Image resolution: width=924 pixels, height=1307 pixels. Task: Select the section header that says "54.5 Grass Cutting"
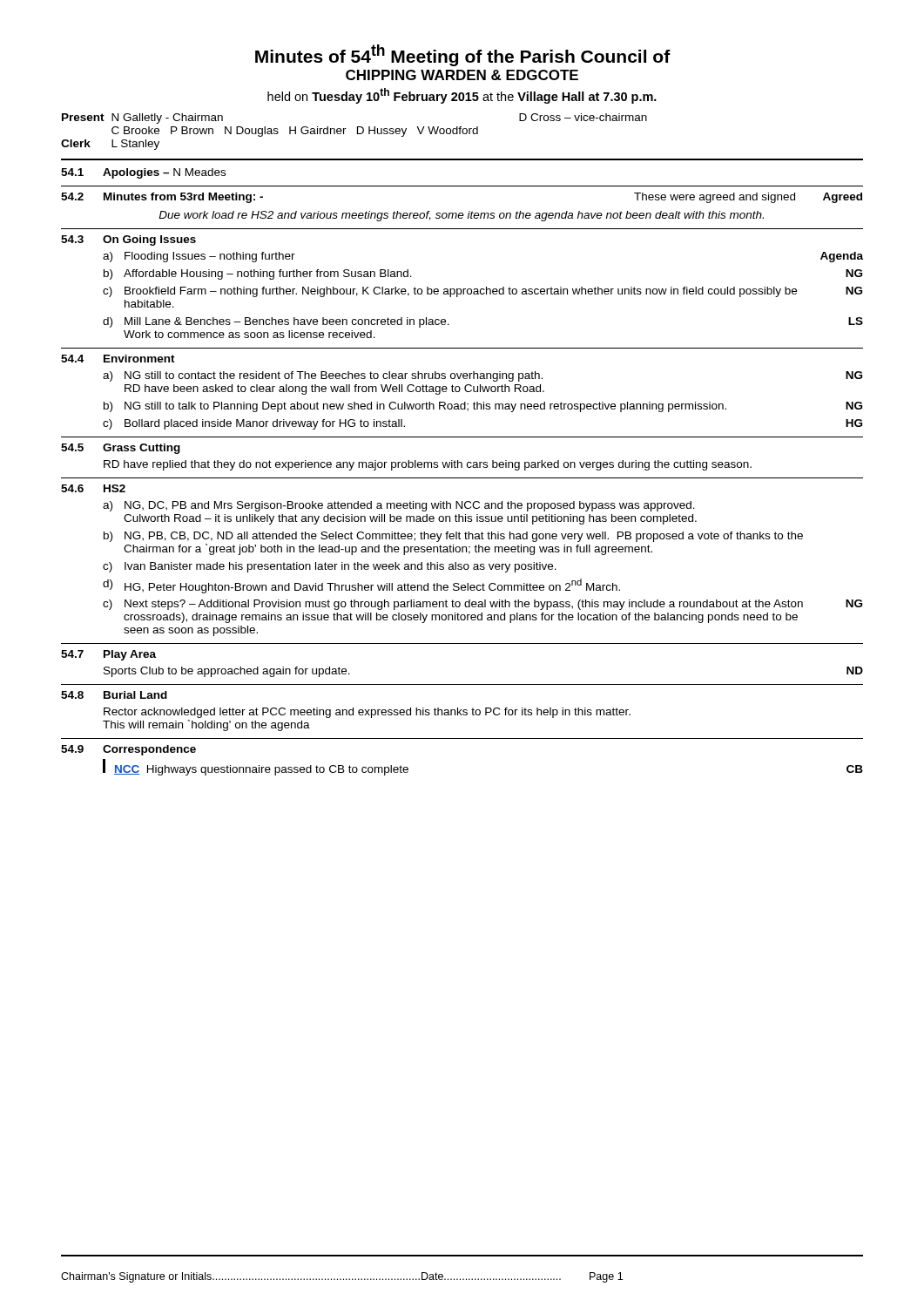(x=462, y=447)
